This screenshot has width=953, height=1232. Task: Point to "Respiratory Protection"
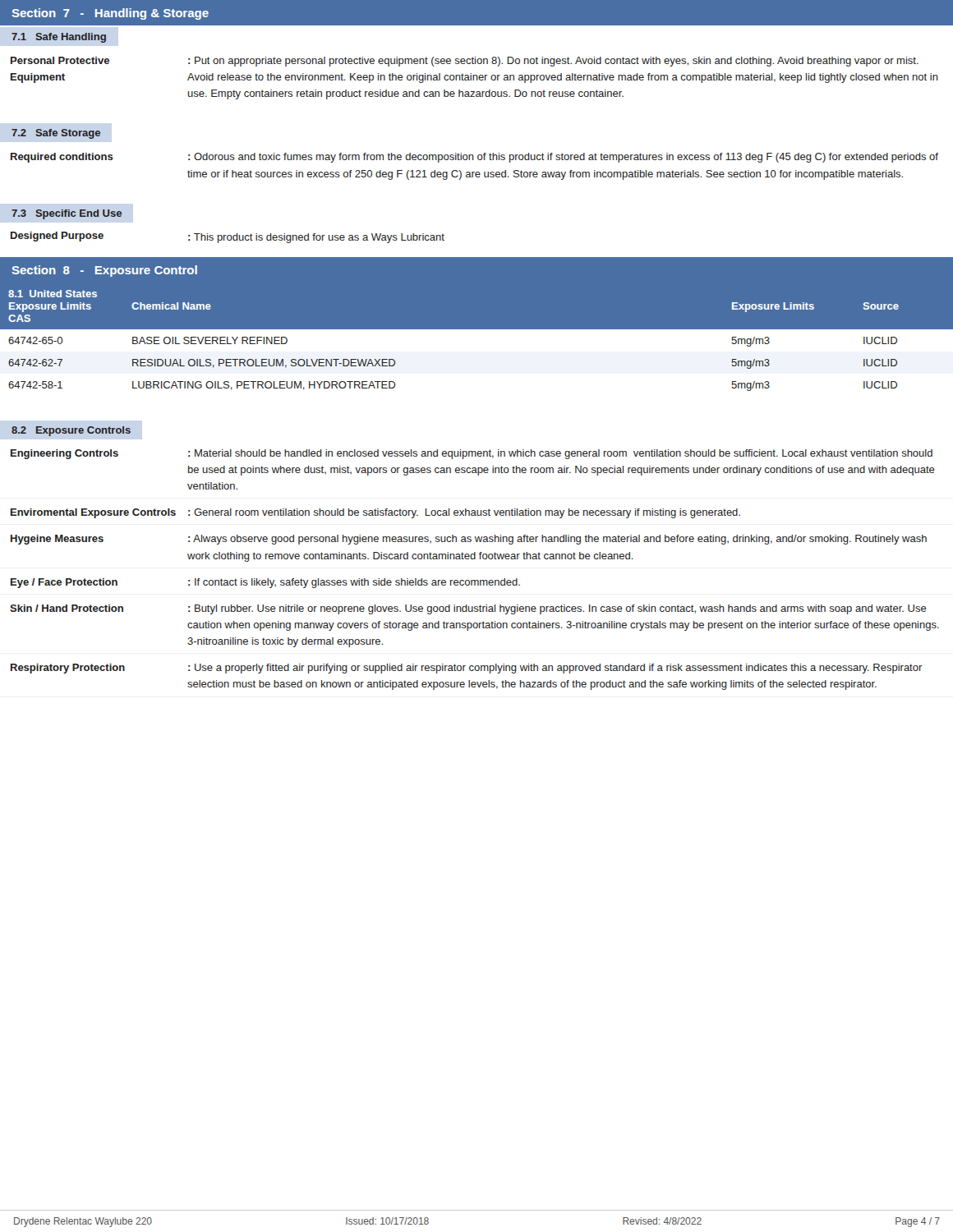click(67, 667)
